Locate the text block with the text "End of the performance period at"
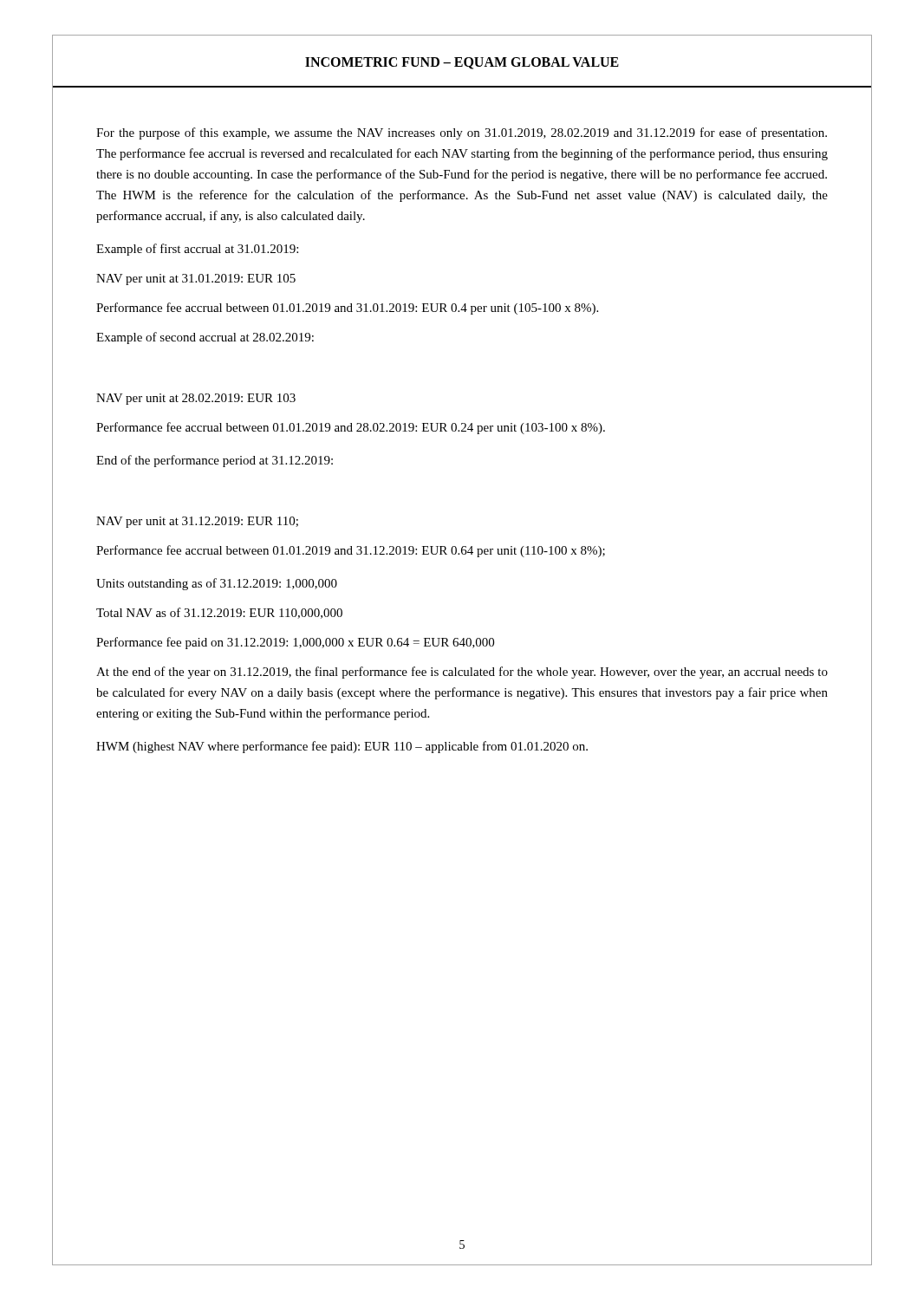 215,460
